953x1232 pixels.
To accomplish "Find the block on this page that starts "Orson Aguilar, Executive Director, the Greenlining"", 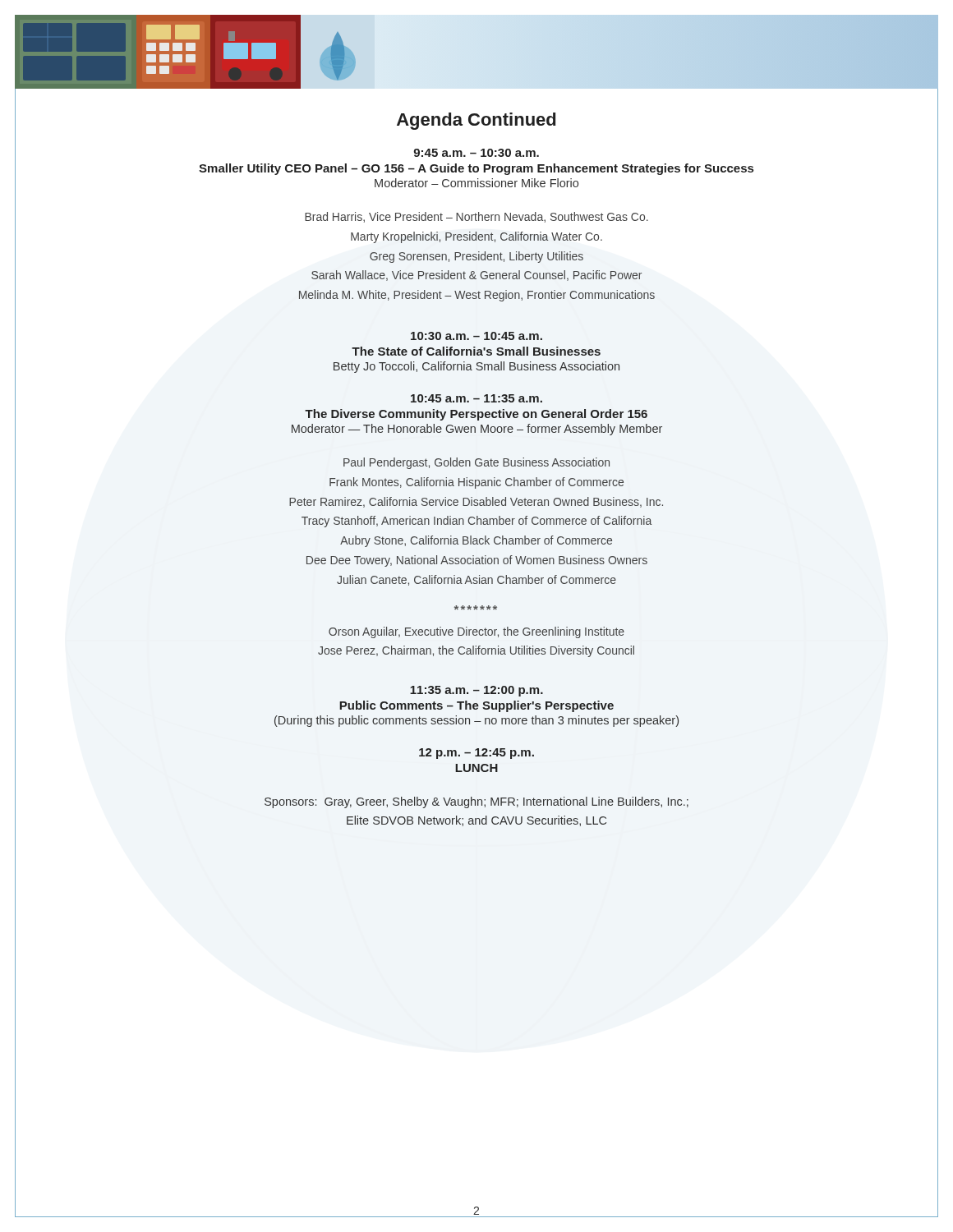I will 476,641.
